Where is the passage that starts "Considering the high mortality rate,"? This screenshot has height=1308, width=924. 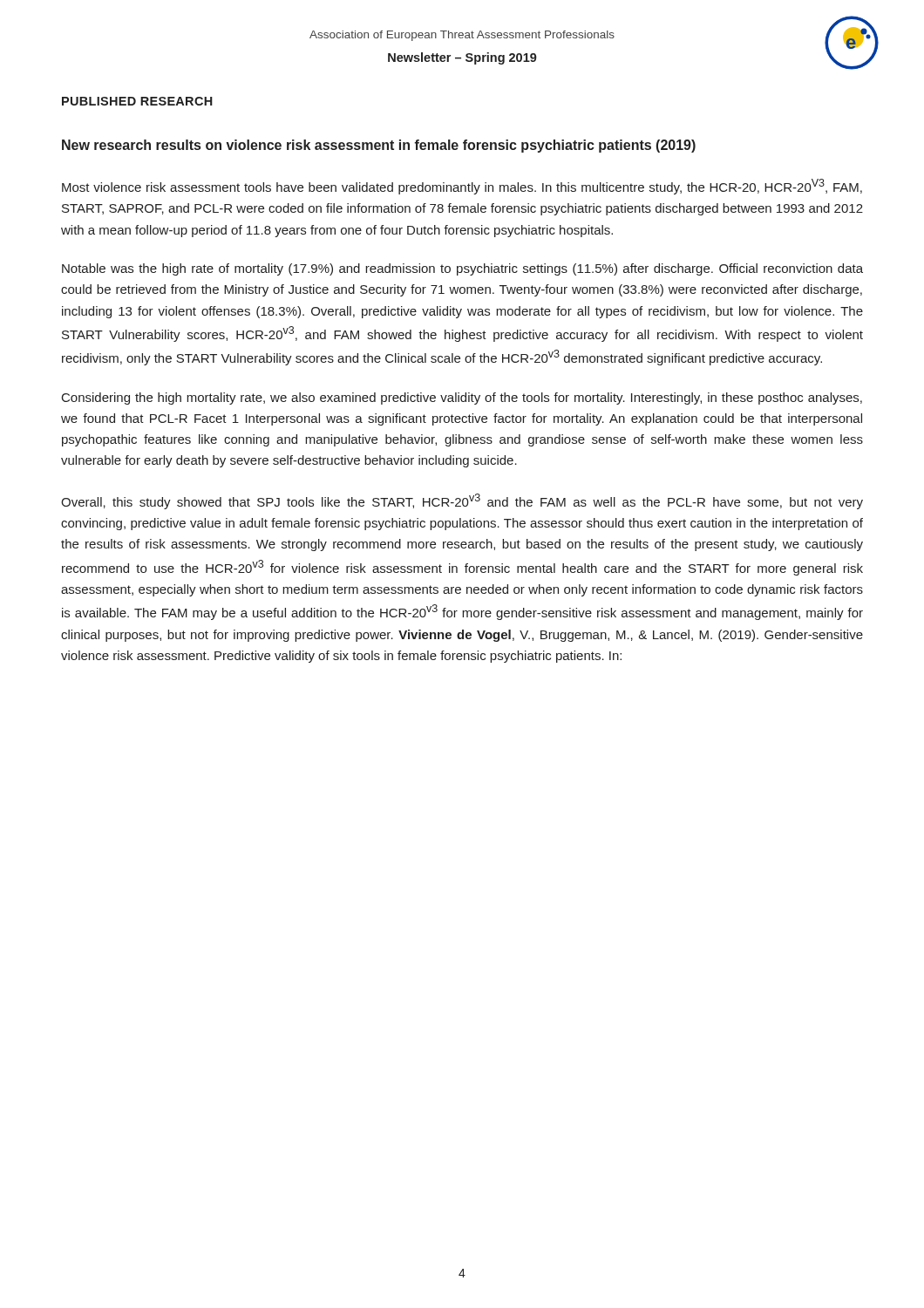pos(462,429)
